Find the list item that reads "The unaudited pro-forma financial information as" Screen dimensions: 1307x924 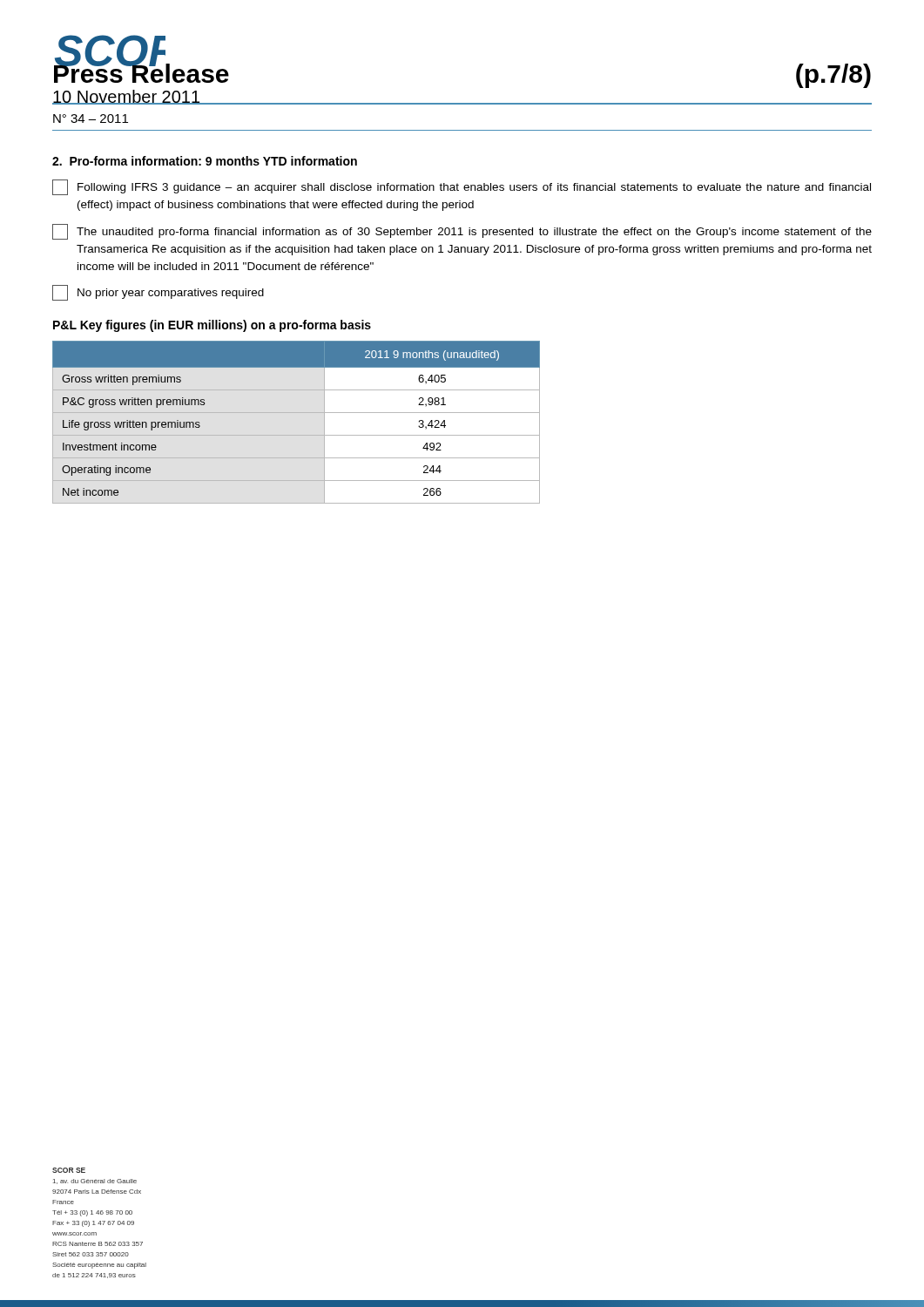[462, 249]
